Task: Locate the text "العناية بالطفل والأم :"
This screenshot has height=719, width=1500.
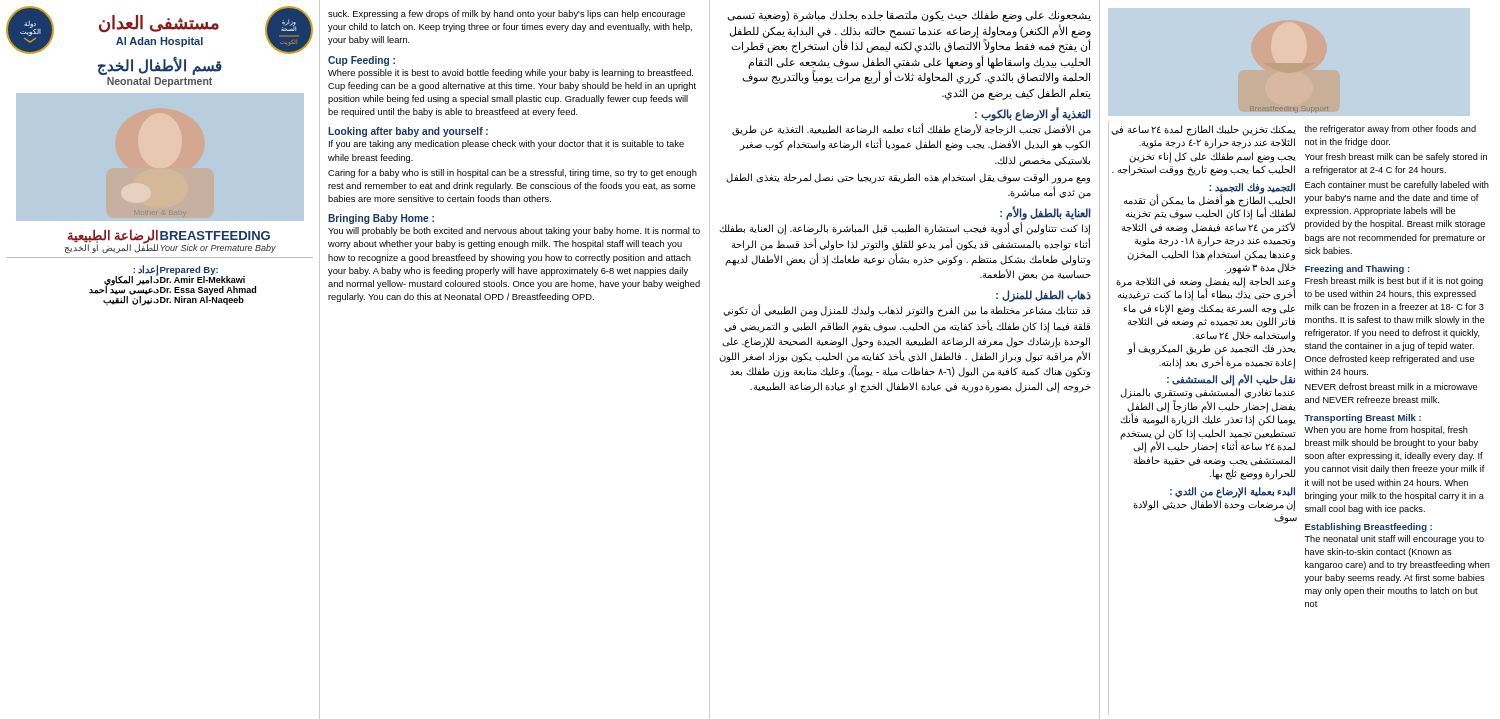Action: point(1045,213)
